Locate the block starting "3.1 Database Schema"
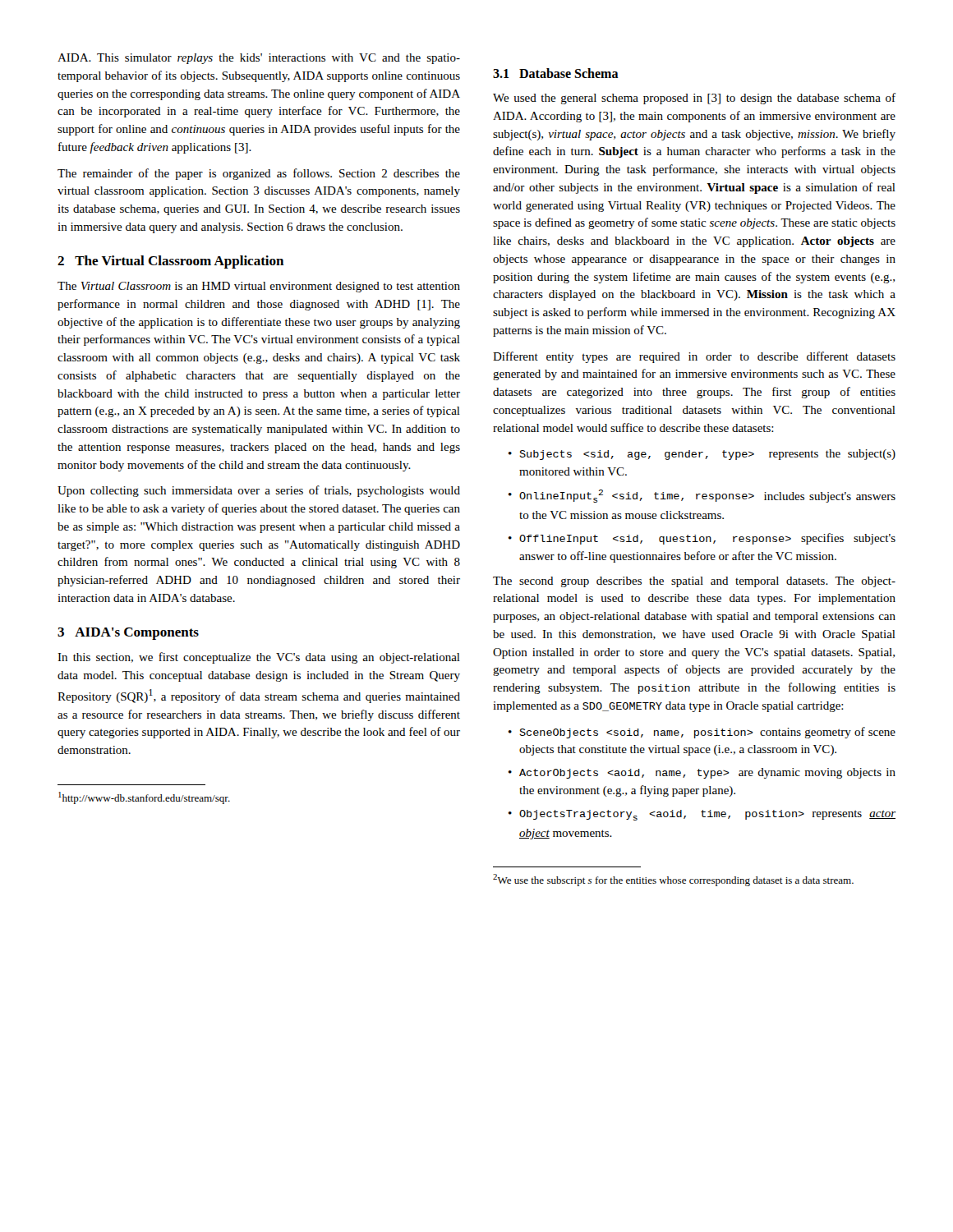The width and height of the screenshot is (953, 1232). [556, 73]
